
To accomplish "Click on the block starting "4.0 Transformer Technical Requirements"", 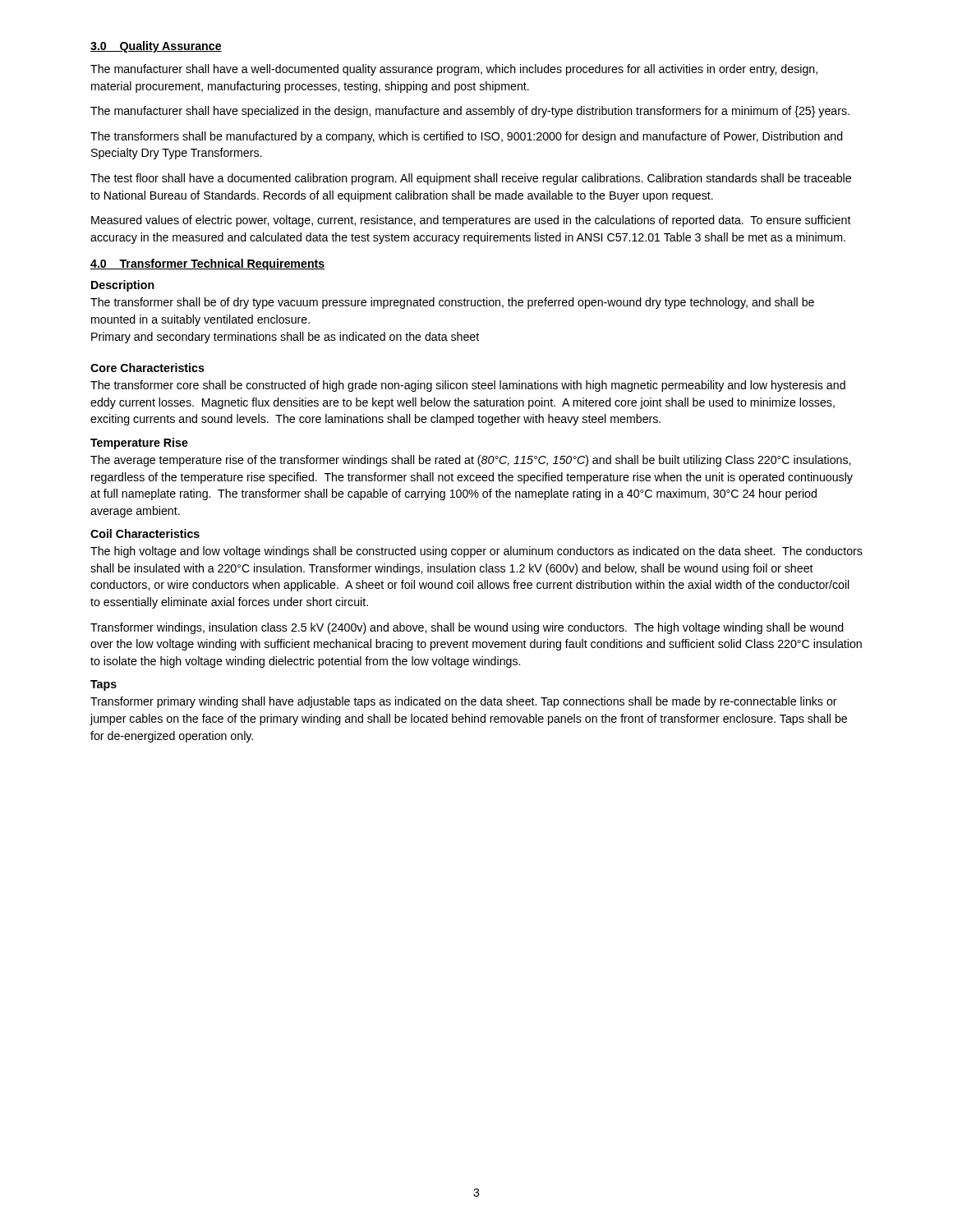I will [x=208, y=264].
